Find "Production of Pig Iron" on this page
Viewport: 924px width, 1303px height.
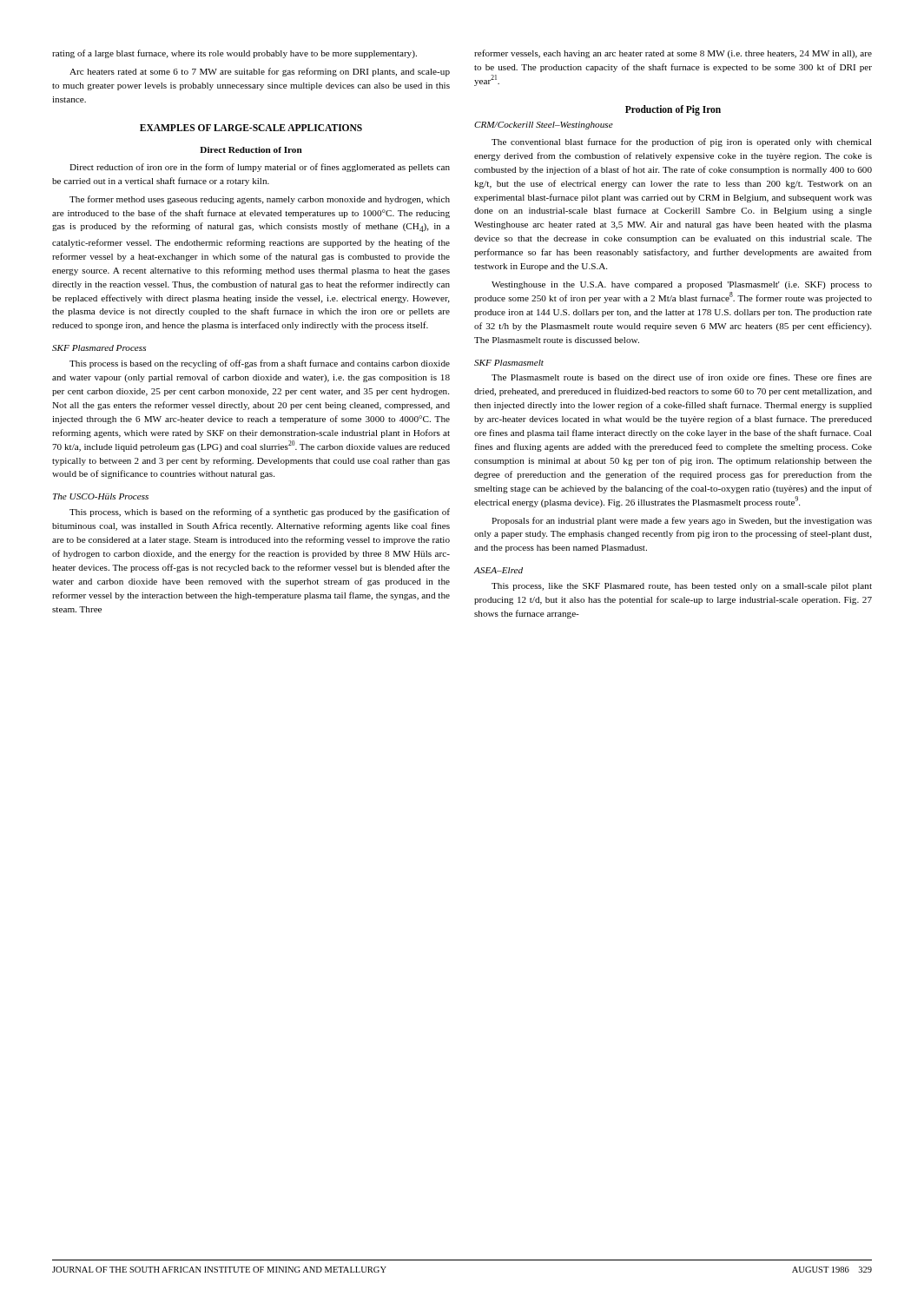[x=673, y=109]
